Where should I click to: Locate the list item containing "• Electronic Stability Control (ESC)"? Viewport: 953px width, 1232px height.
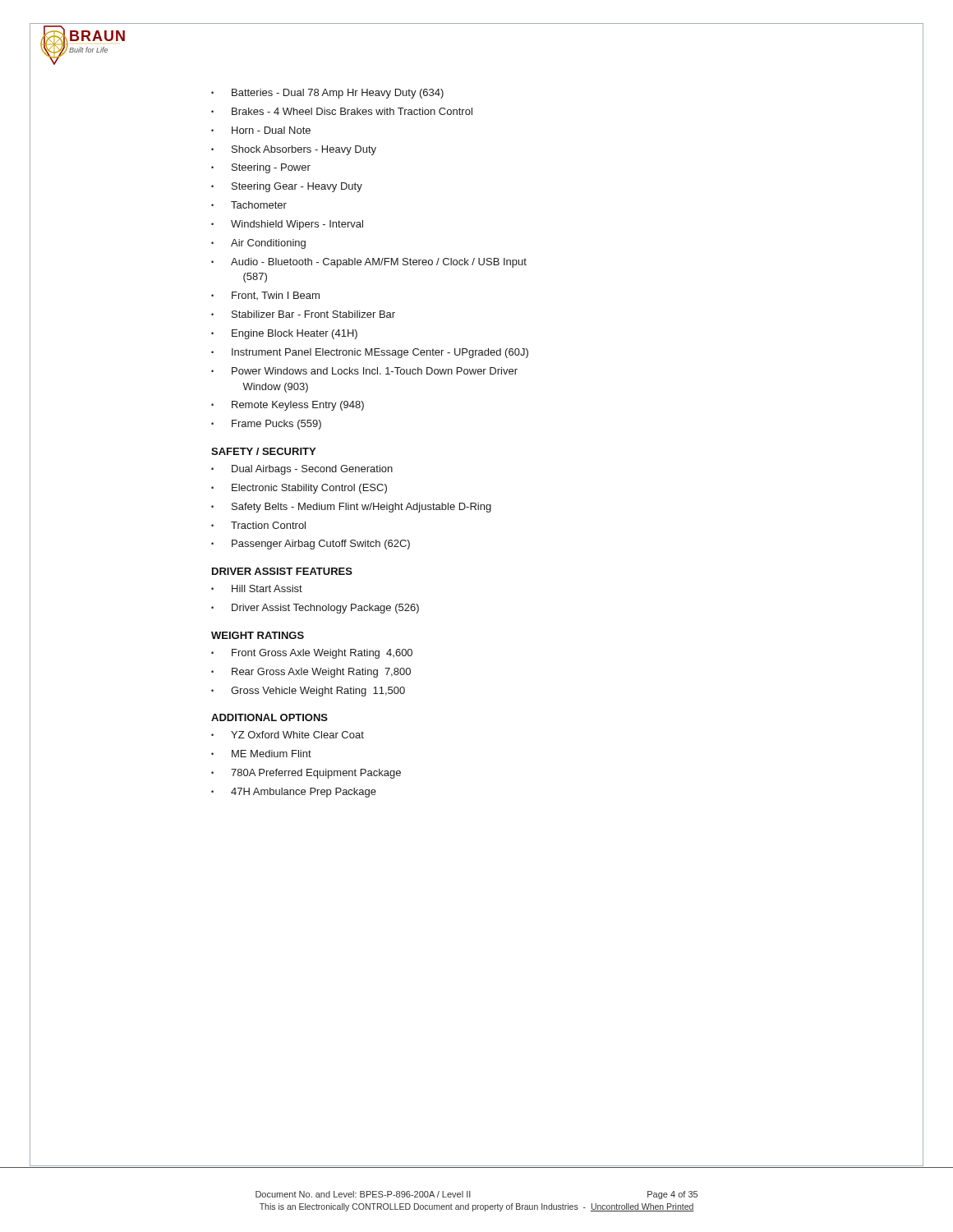pyautogui.click(x=299, y=488)
